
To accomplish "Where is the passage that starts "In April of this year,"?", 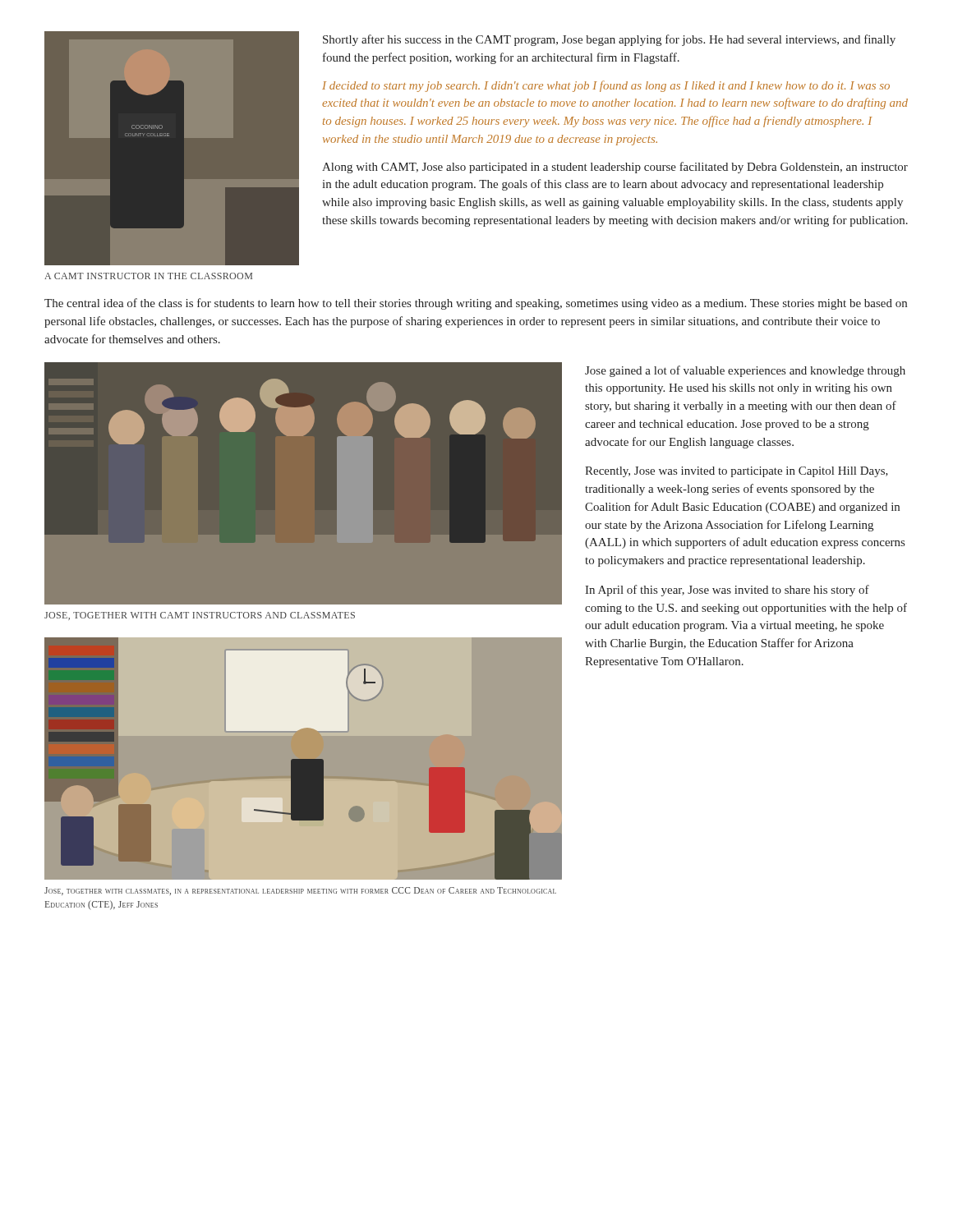I will tap(746, 625).
